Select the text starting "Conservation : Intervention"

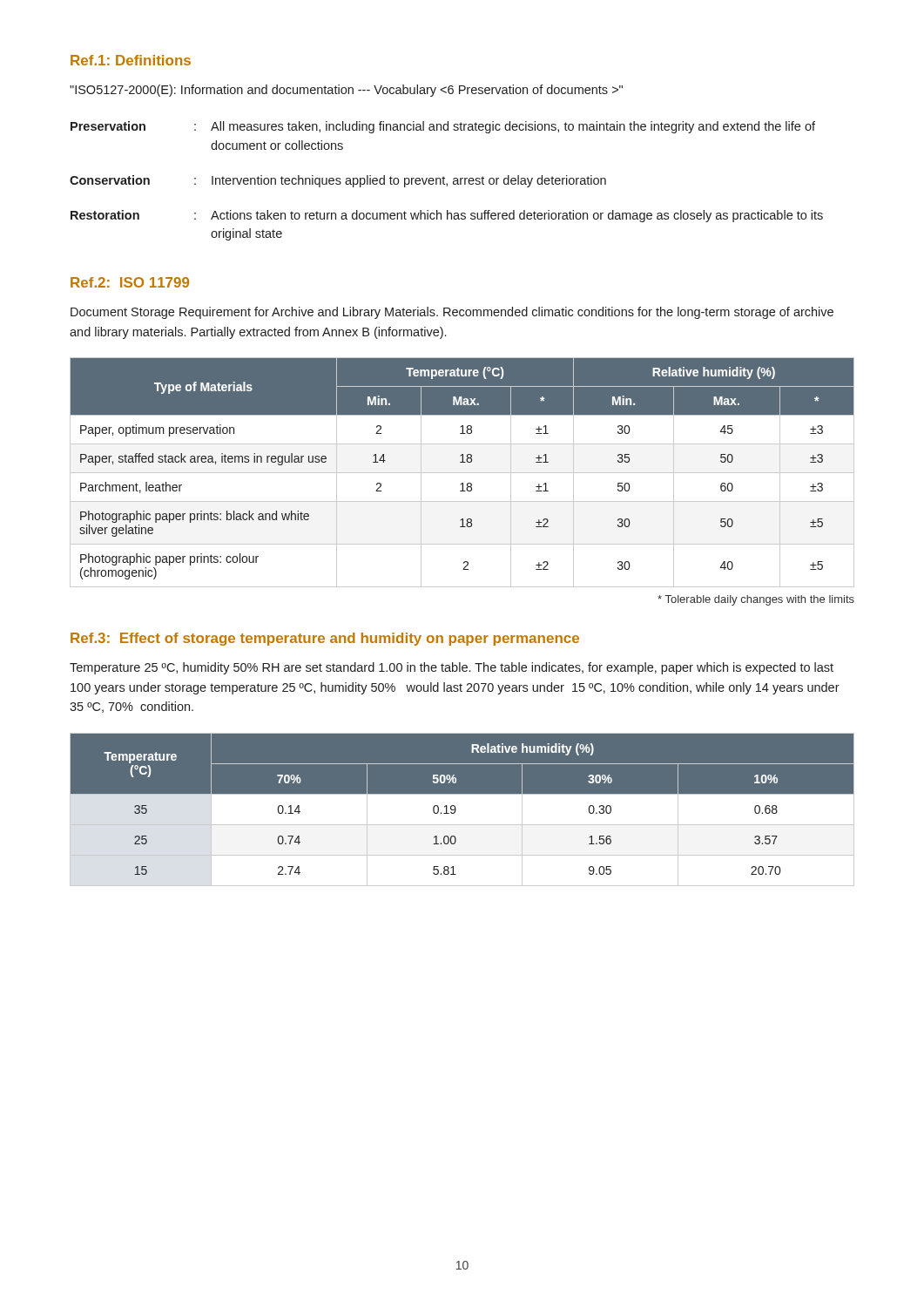coord(462,181)
